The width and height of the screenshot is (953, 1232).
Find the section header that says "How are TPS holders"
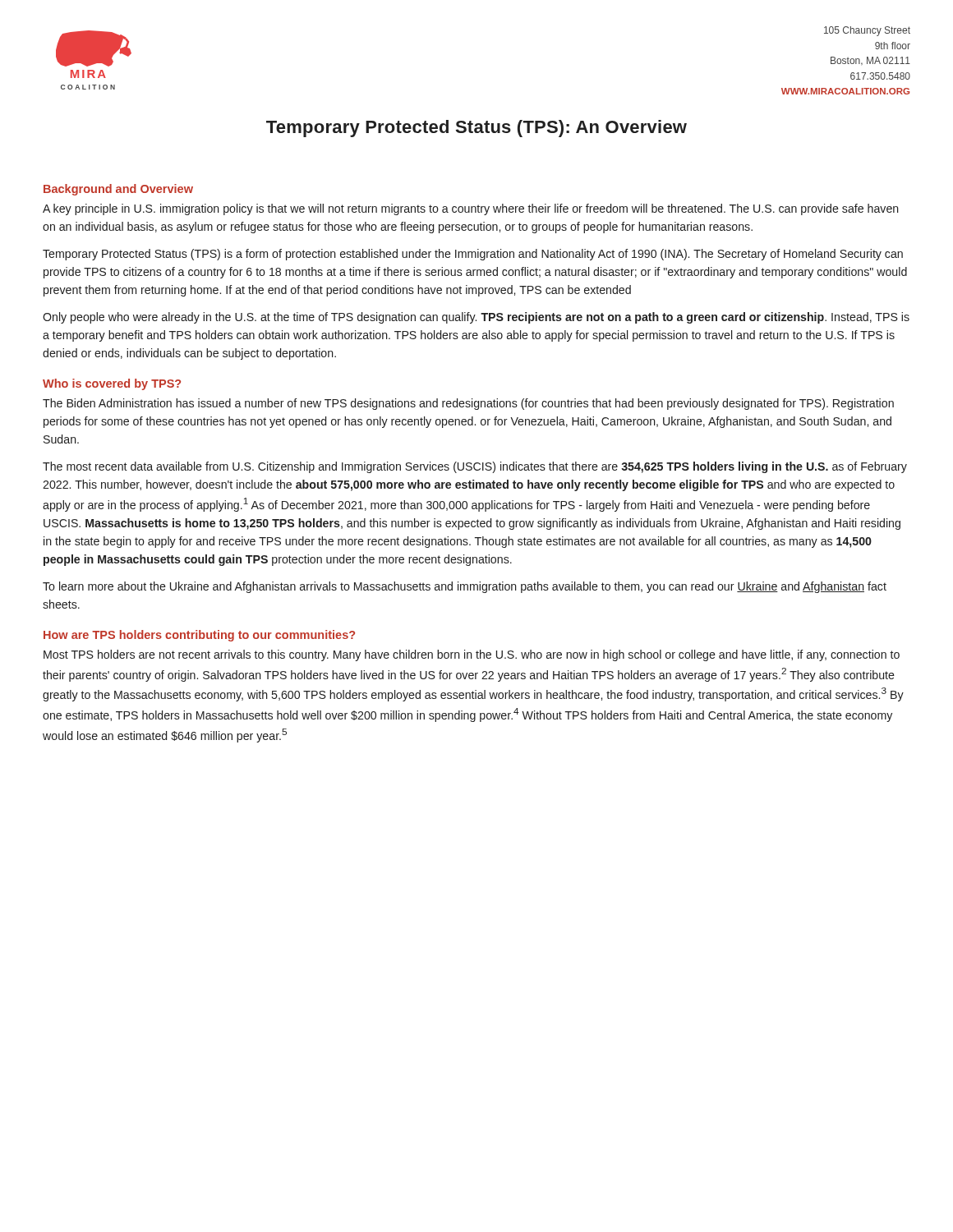(199, 635)
